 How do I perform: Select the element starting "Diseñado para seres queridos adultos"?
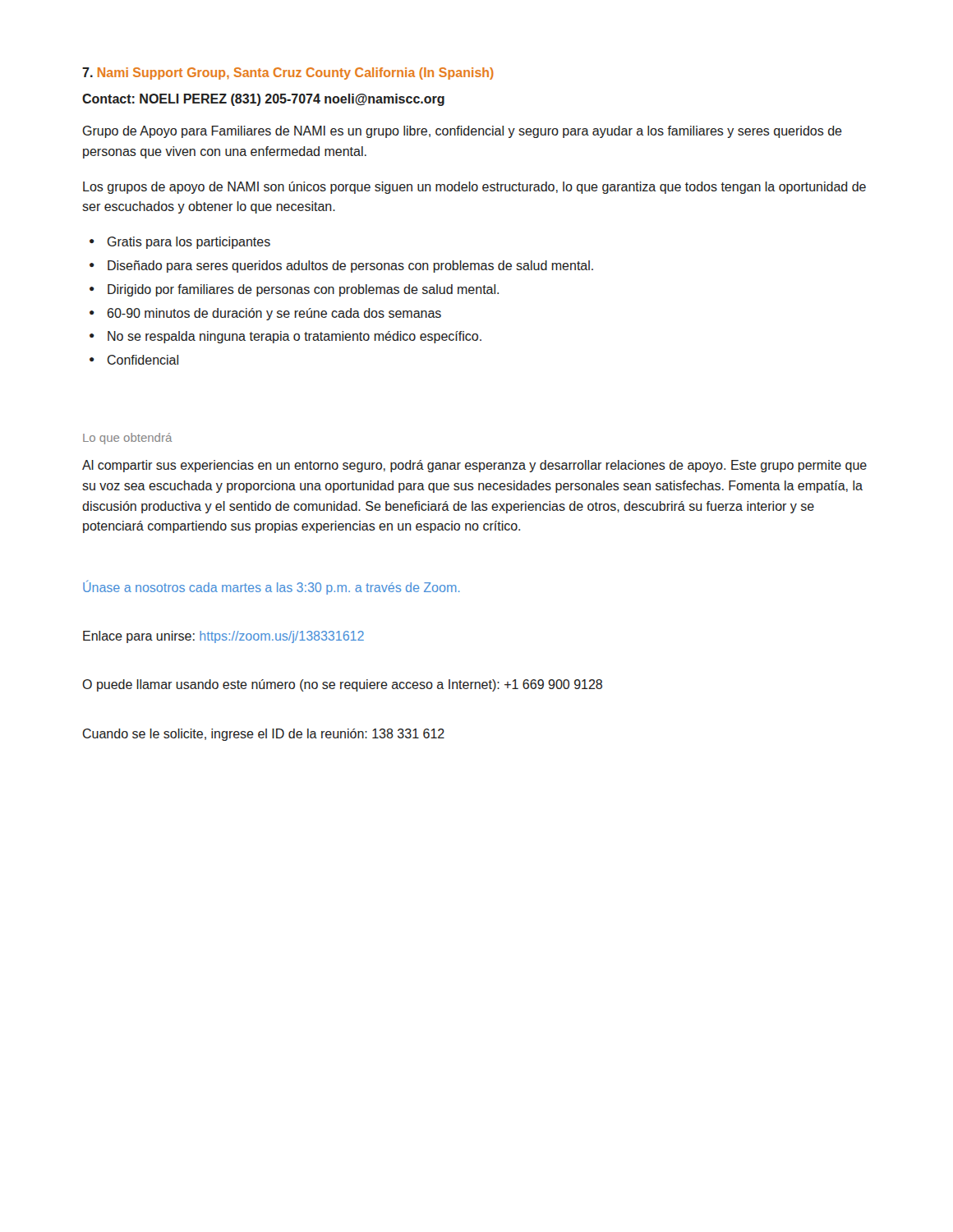point(351,266)
